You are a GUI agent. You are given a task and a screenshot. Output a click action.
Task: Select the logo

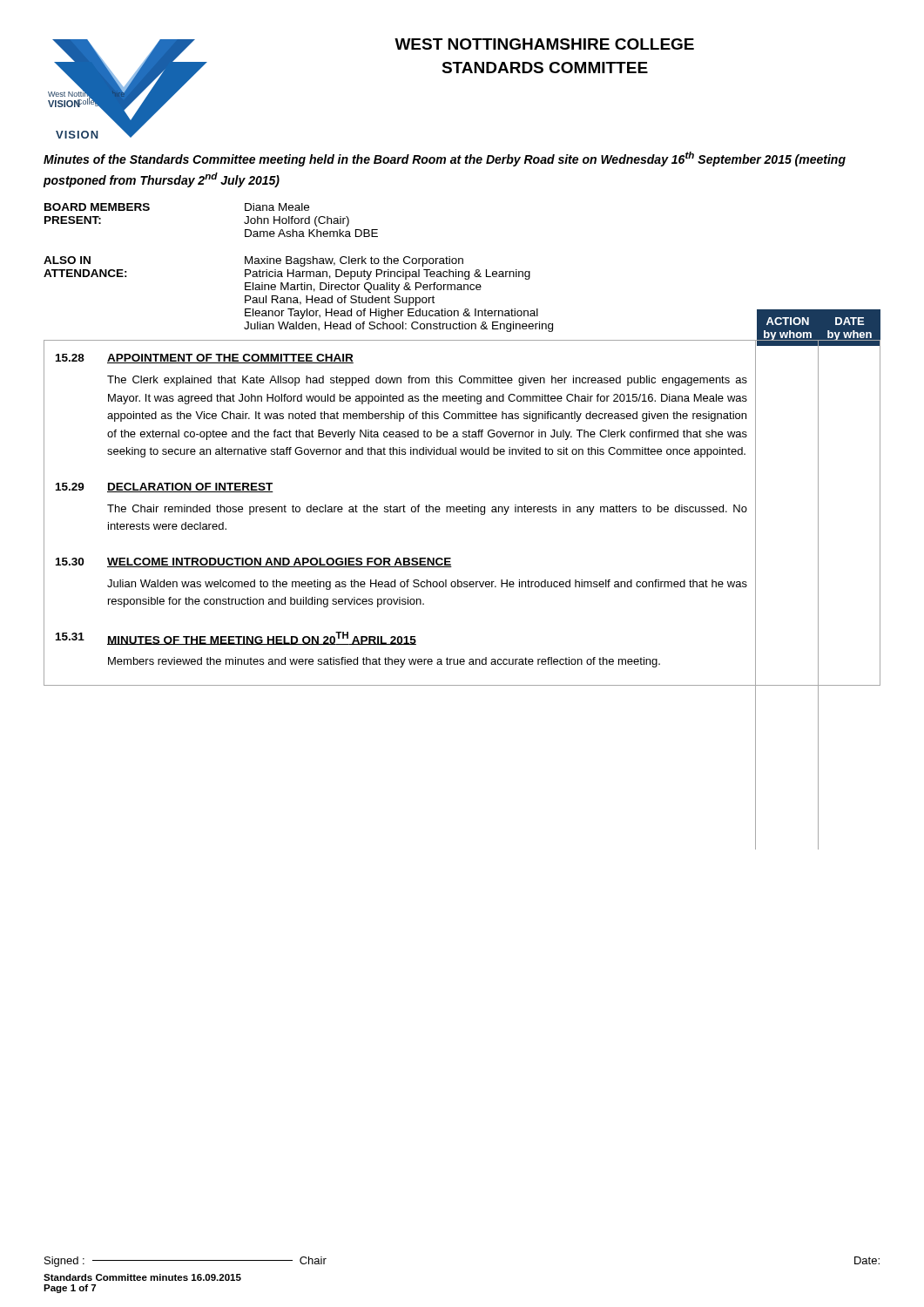(x=135, y=100)
